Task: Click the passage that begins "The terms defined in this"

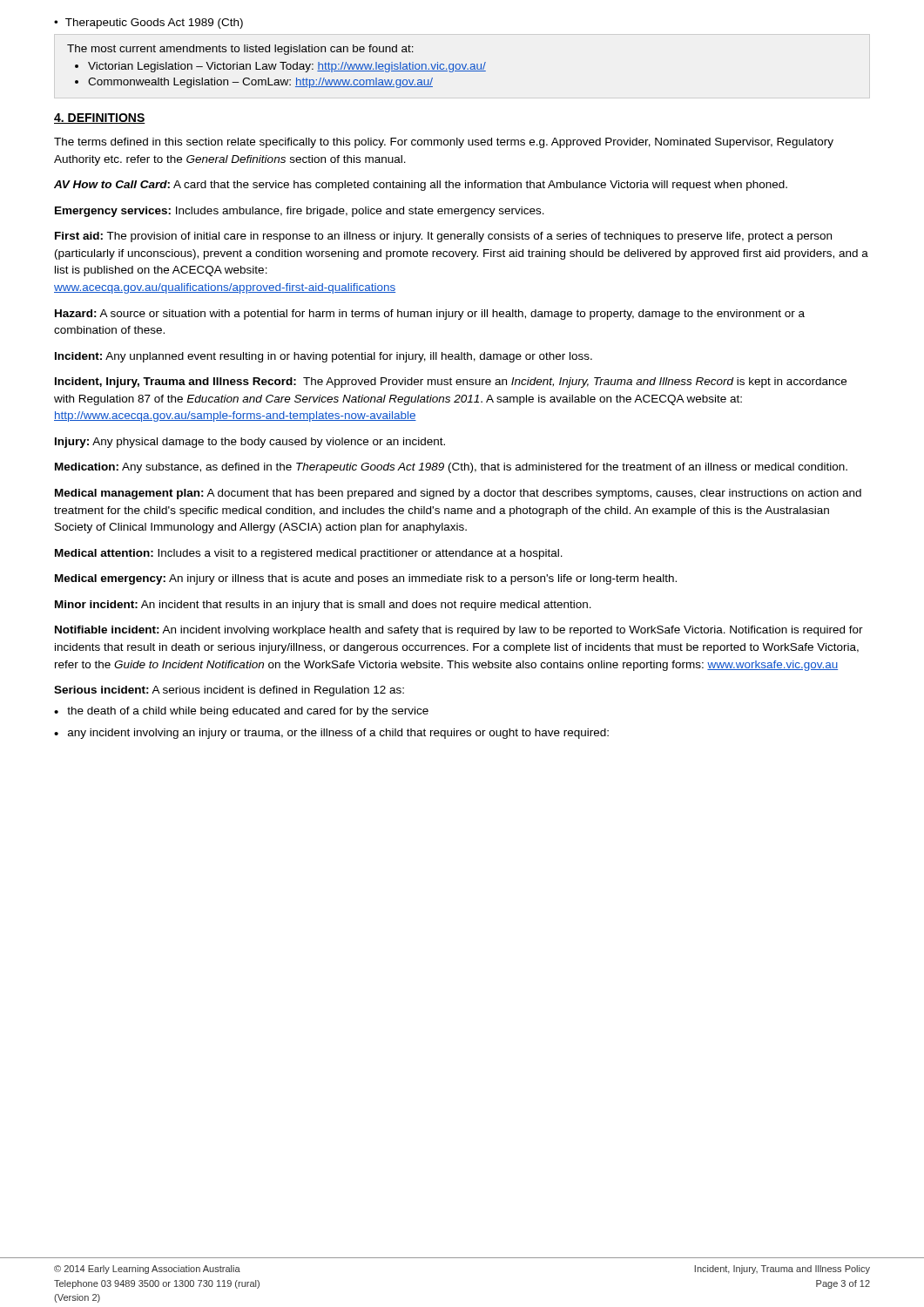Action: click(444, 150)
